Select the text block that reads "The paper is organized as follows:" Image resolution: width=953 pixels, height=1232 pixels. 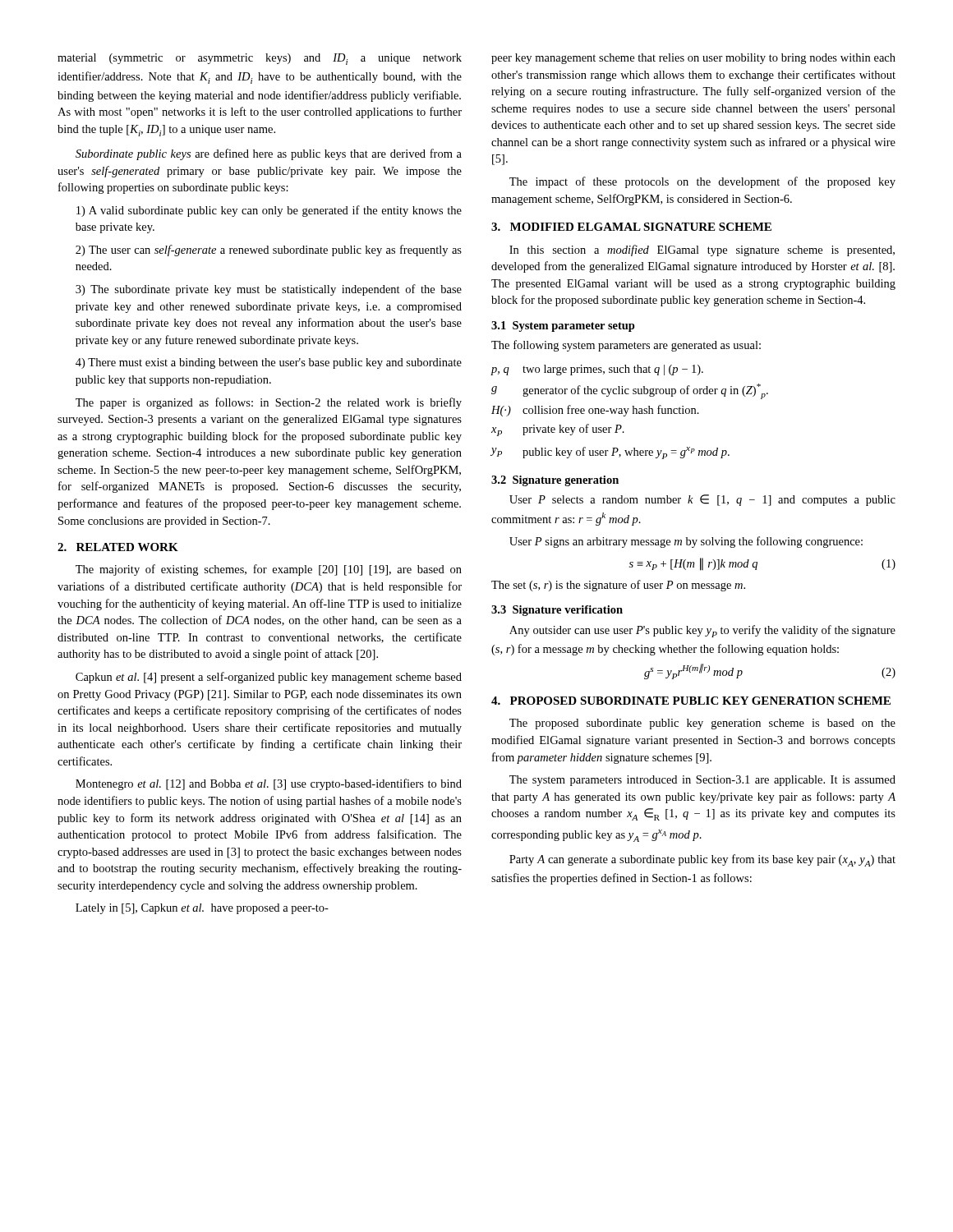pyautogui.click(x=260, y=461)
